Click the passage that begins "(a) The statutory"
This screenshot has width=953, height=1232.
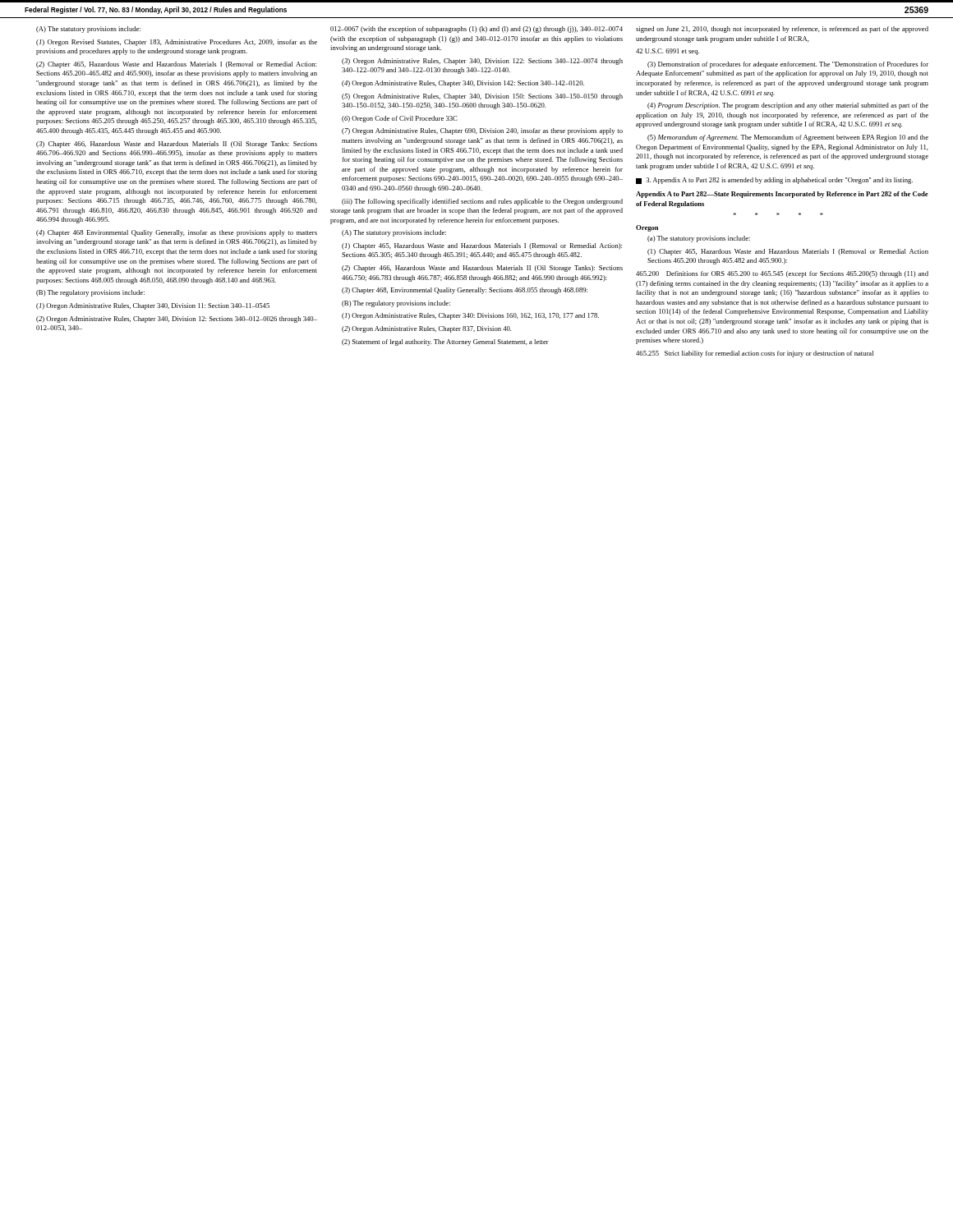[x=782, y=296]
